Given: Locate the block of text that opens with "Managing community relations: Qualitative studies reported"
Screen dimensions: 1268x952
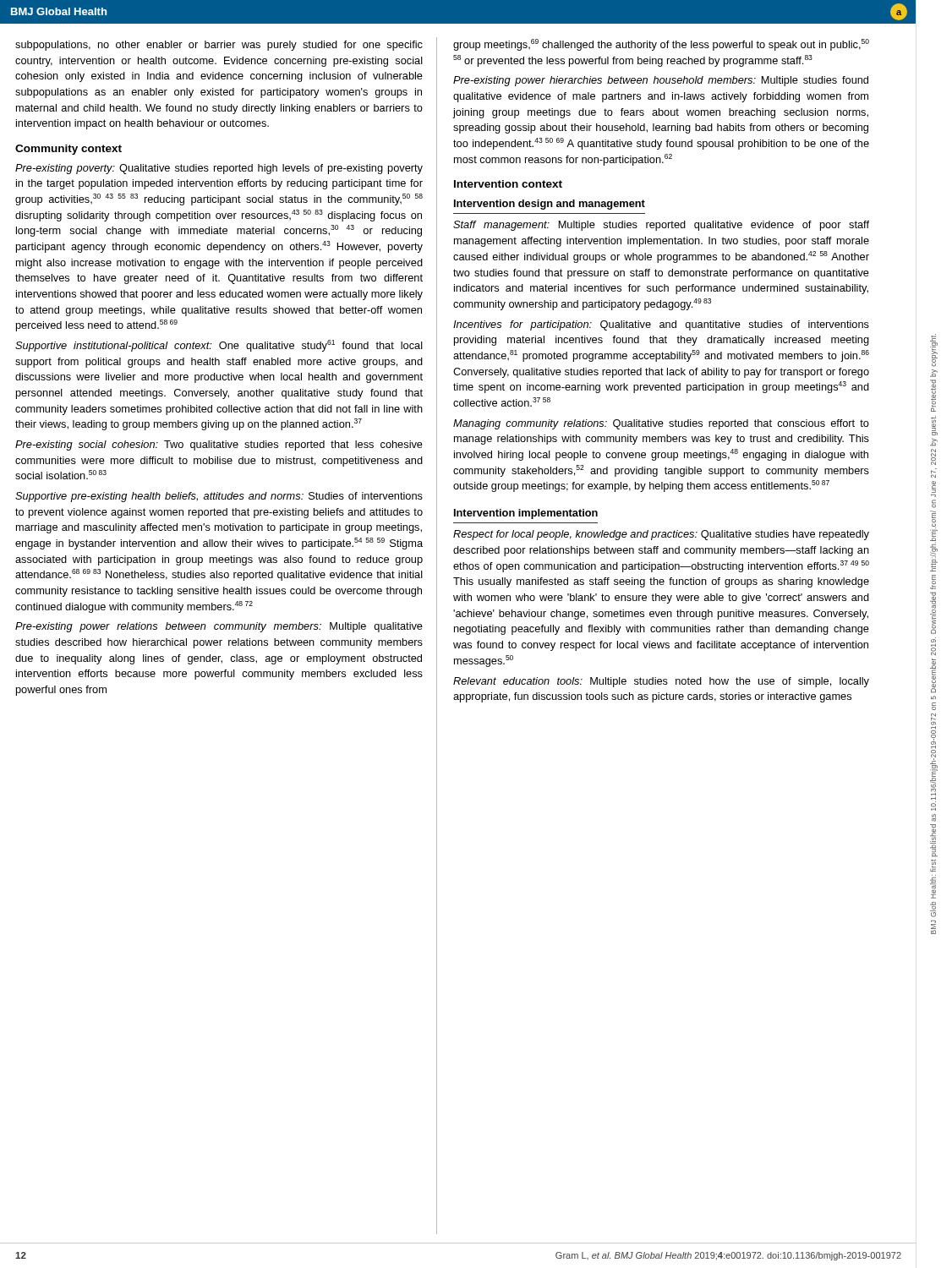Looking at the screenshot, I should tap(661, 454).
